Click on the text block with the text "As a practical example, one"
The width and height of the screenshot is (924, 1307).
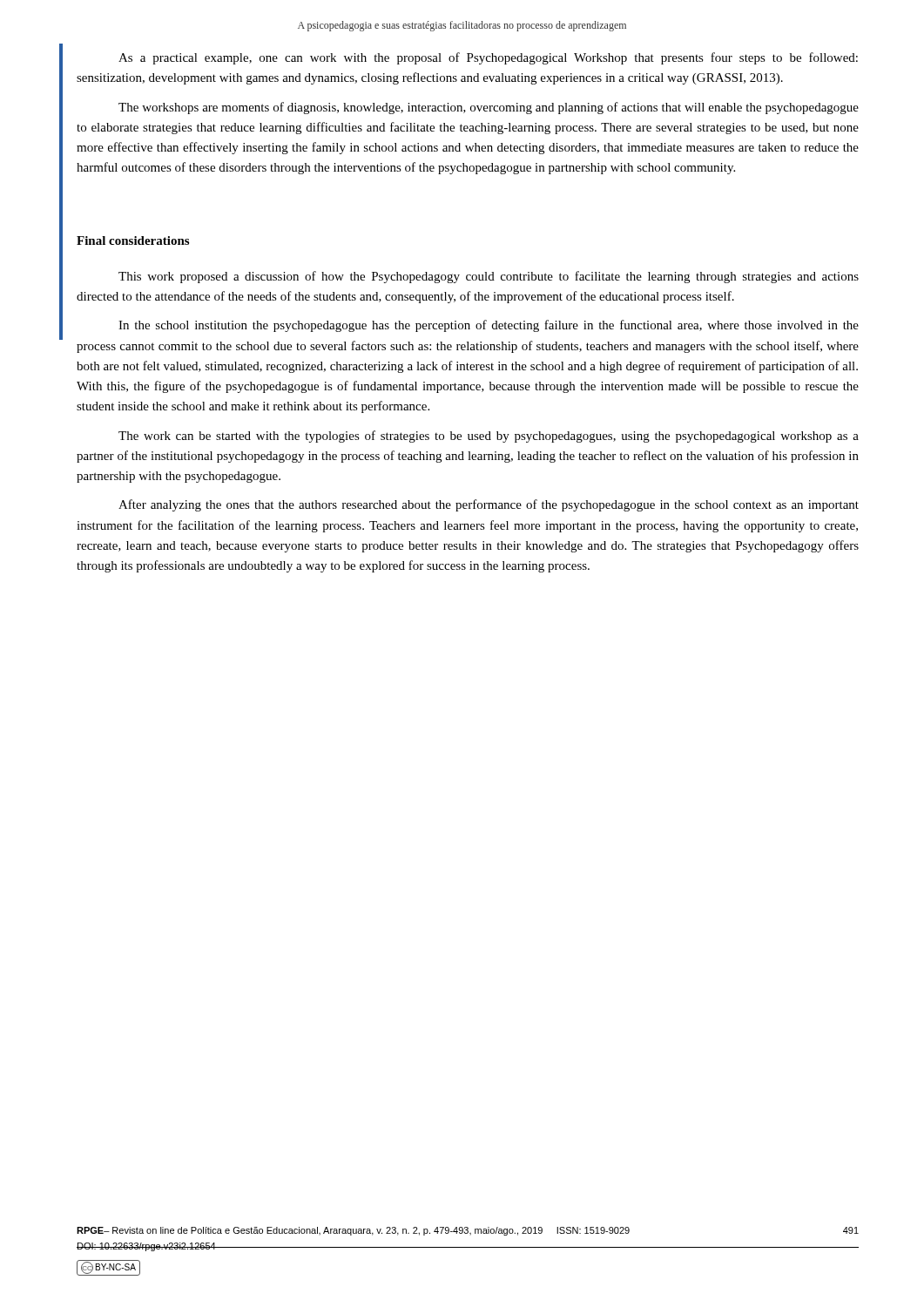click(468, 68)
